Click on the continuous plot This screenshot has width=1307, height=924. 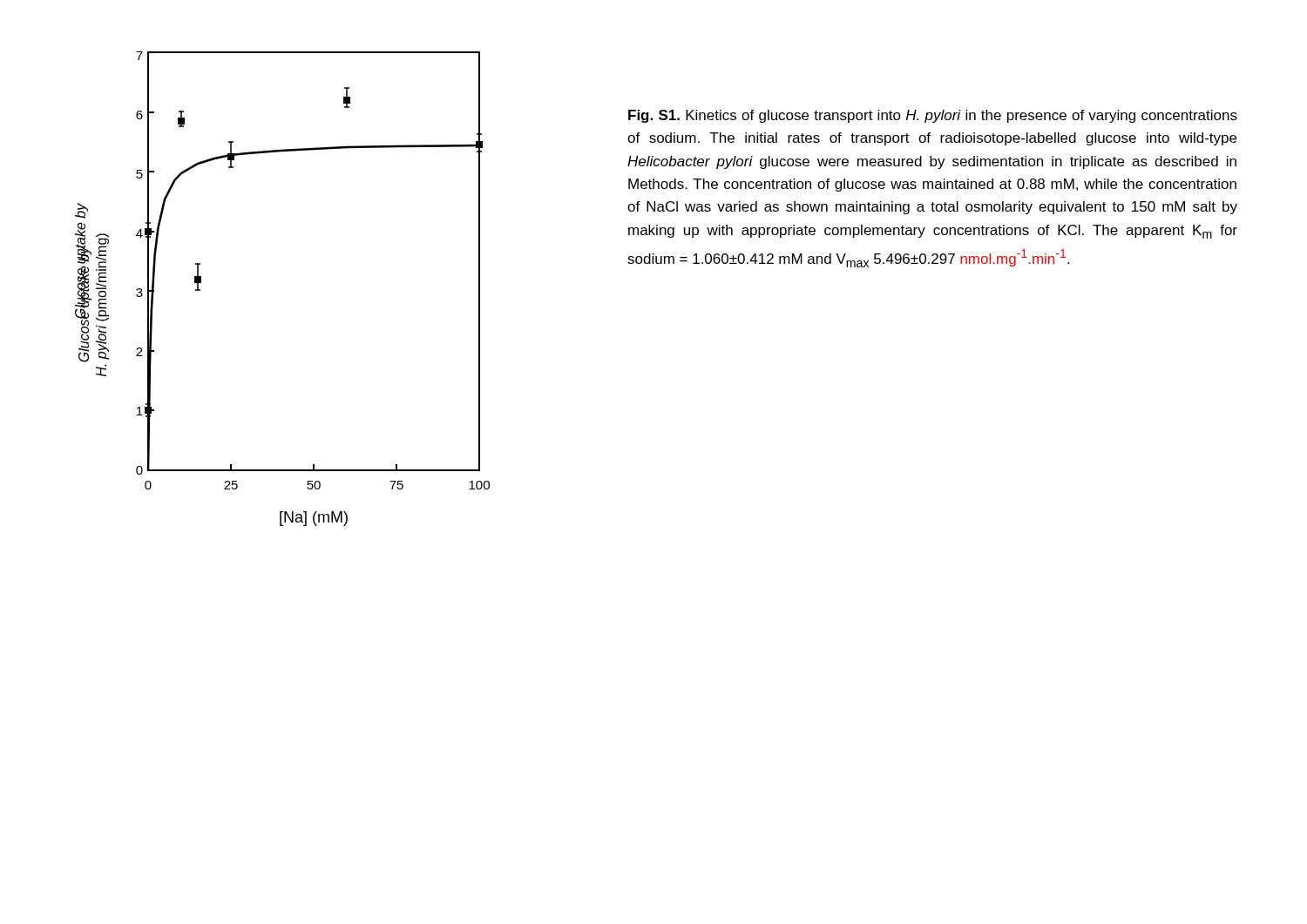coord(314,305)
